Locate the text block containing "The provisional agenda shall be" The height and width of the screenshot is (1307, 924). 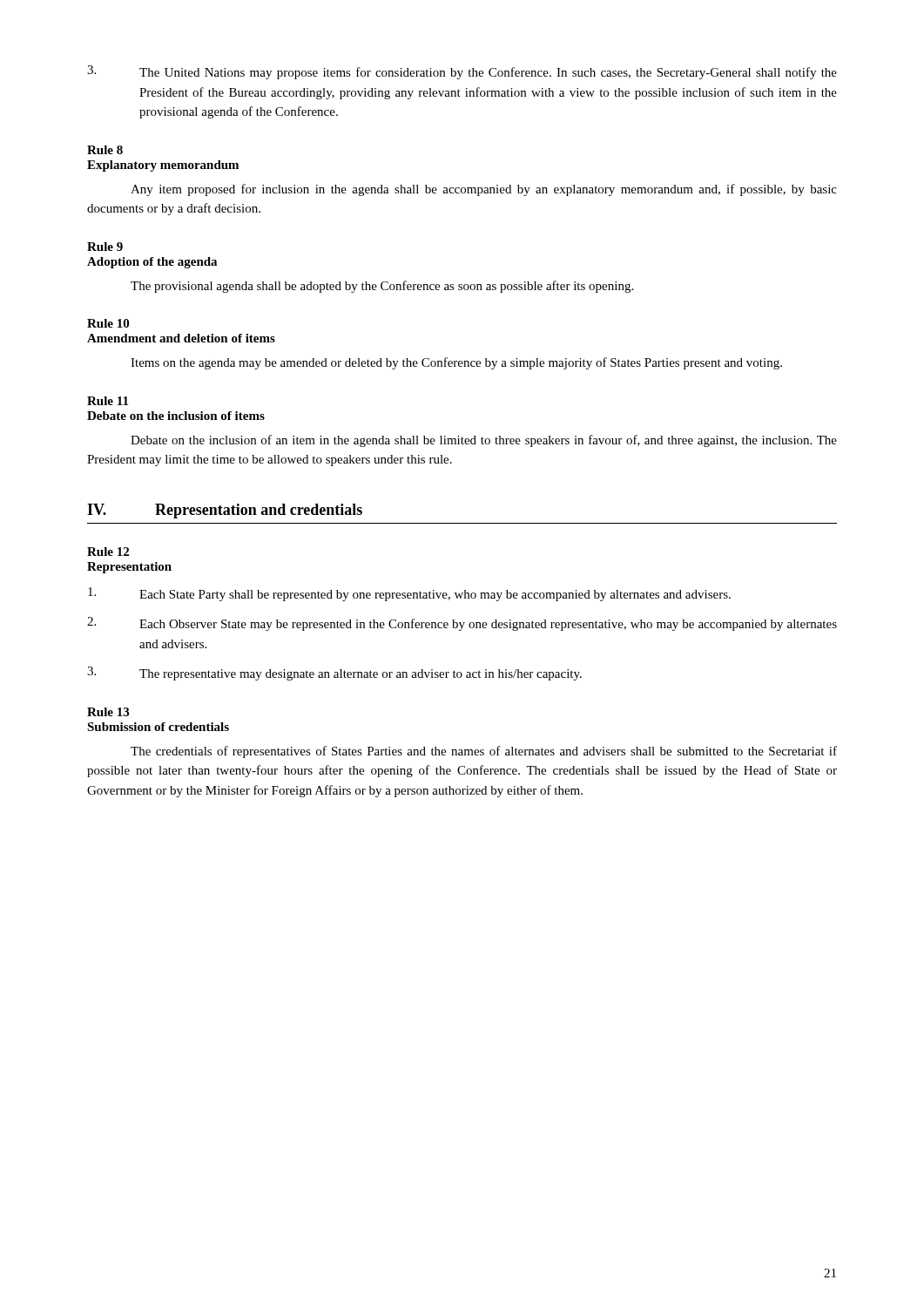[462, 286]
